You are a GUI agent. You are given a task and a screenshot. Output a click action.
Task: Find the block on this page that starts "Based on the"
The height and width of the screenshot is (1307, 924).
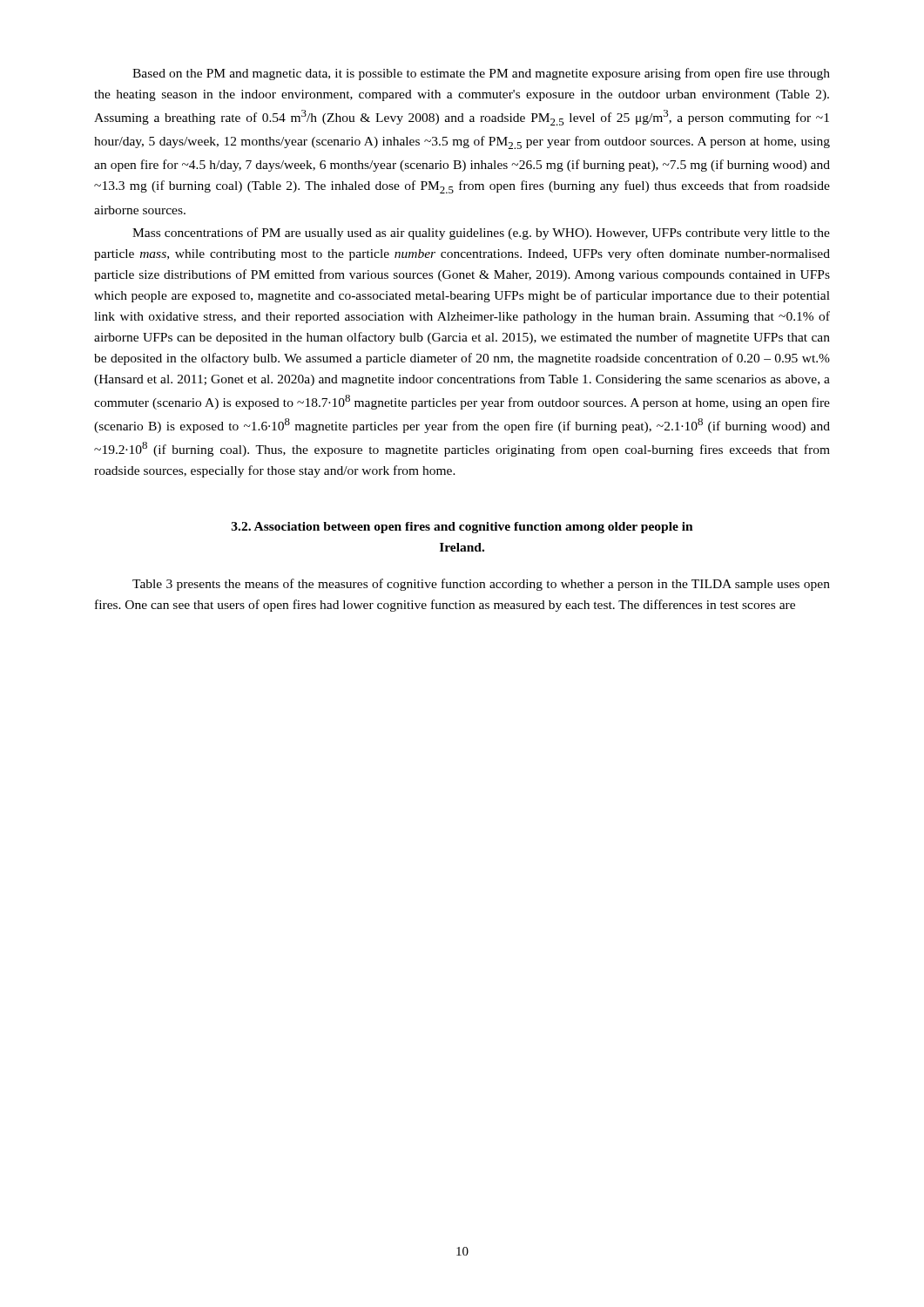(462, 141)
